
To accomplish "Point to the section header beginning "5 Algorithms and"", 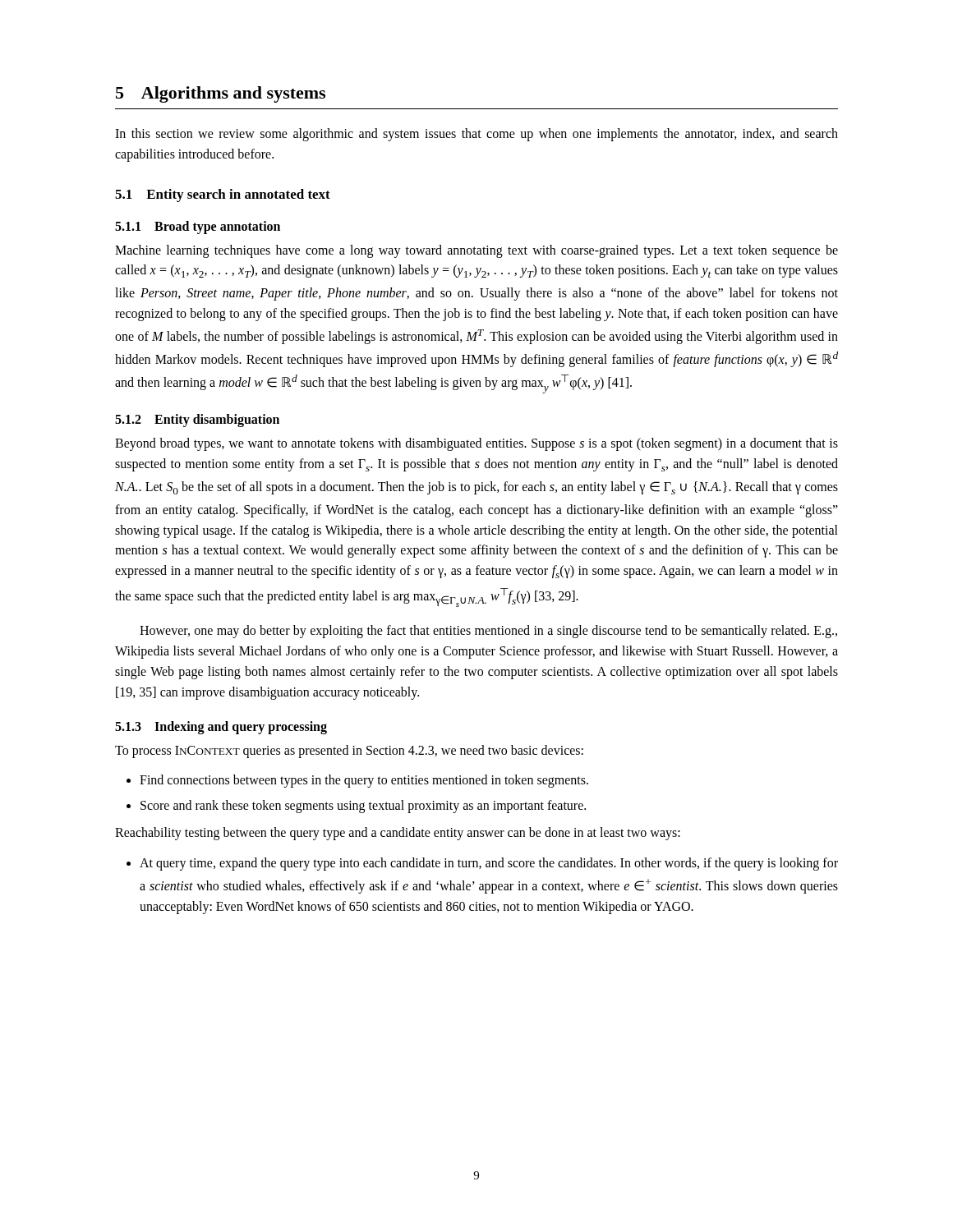I will tap(221, 94).
